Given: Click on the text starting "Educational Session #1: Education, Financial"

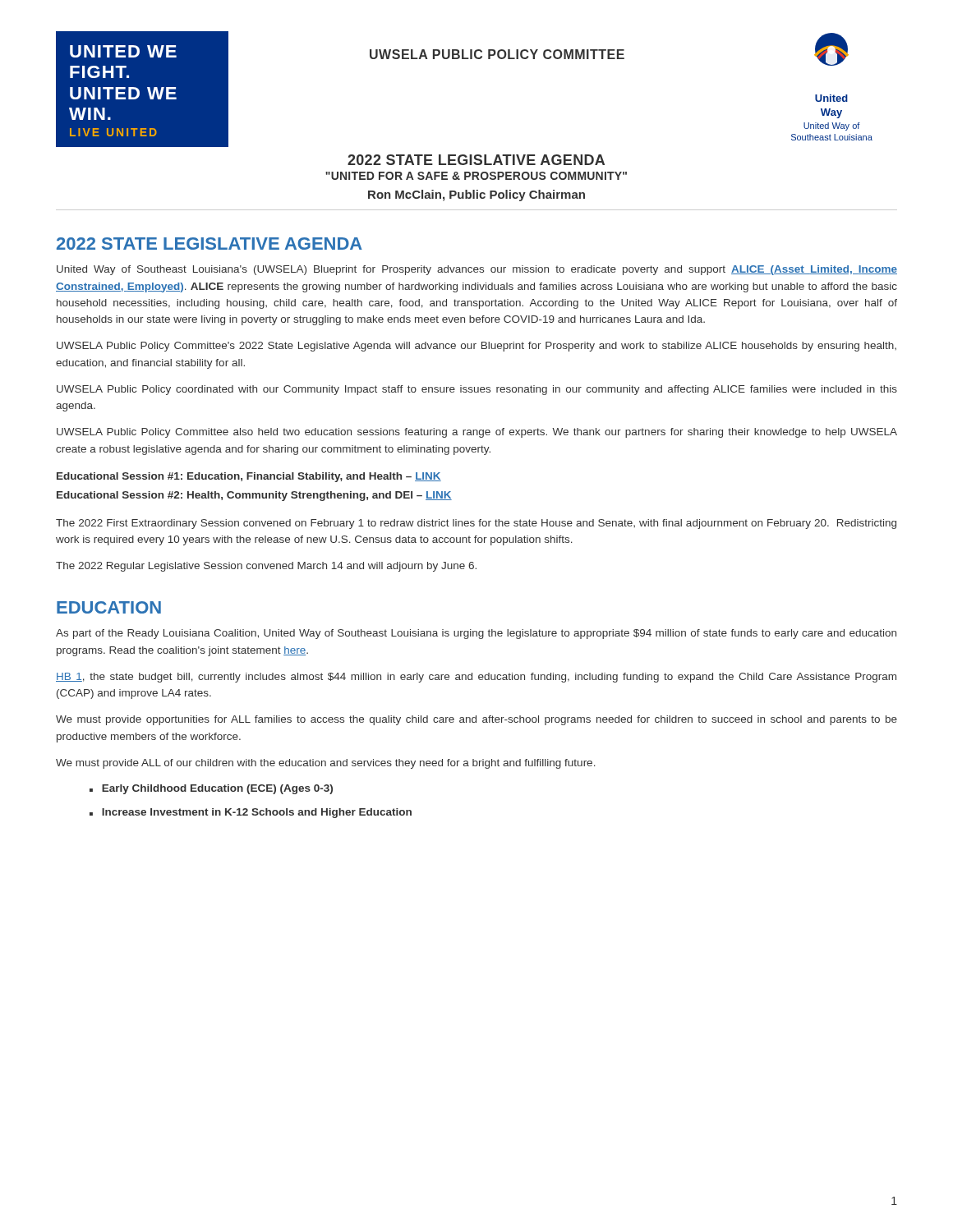Looking at the screenshot, I should 254,485.
